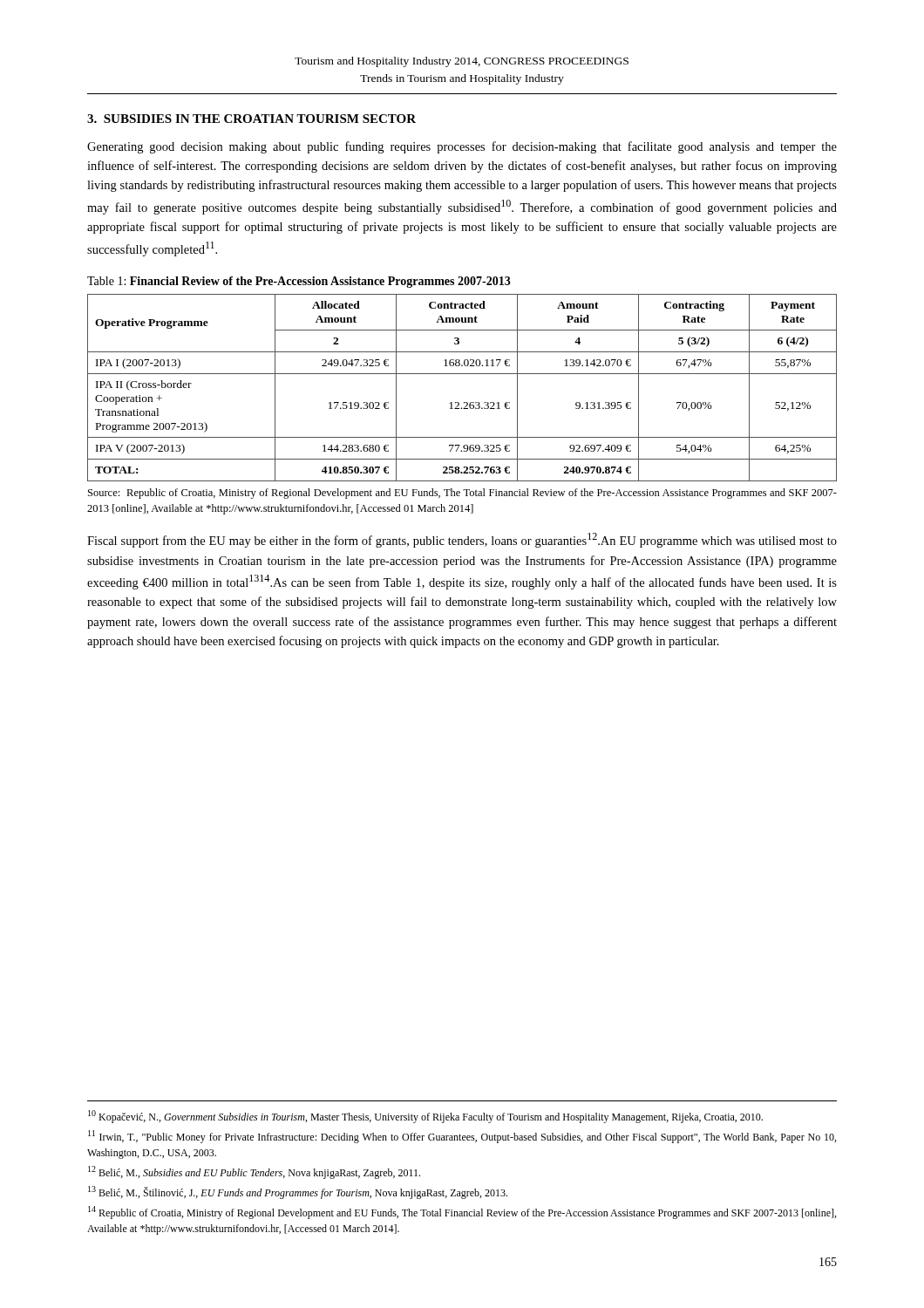This screenshot has height=1308, width=924.
Task: Find the block on this page that starts "10 Kopačević, N.,"
Action: coord(425,1116)
